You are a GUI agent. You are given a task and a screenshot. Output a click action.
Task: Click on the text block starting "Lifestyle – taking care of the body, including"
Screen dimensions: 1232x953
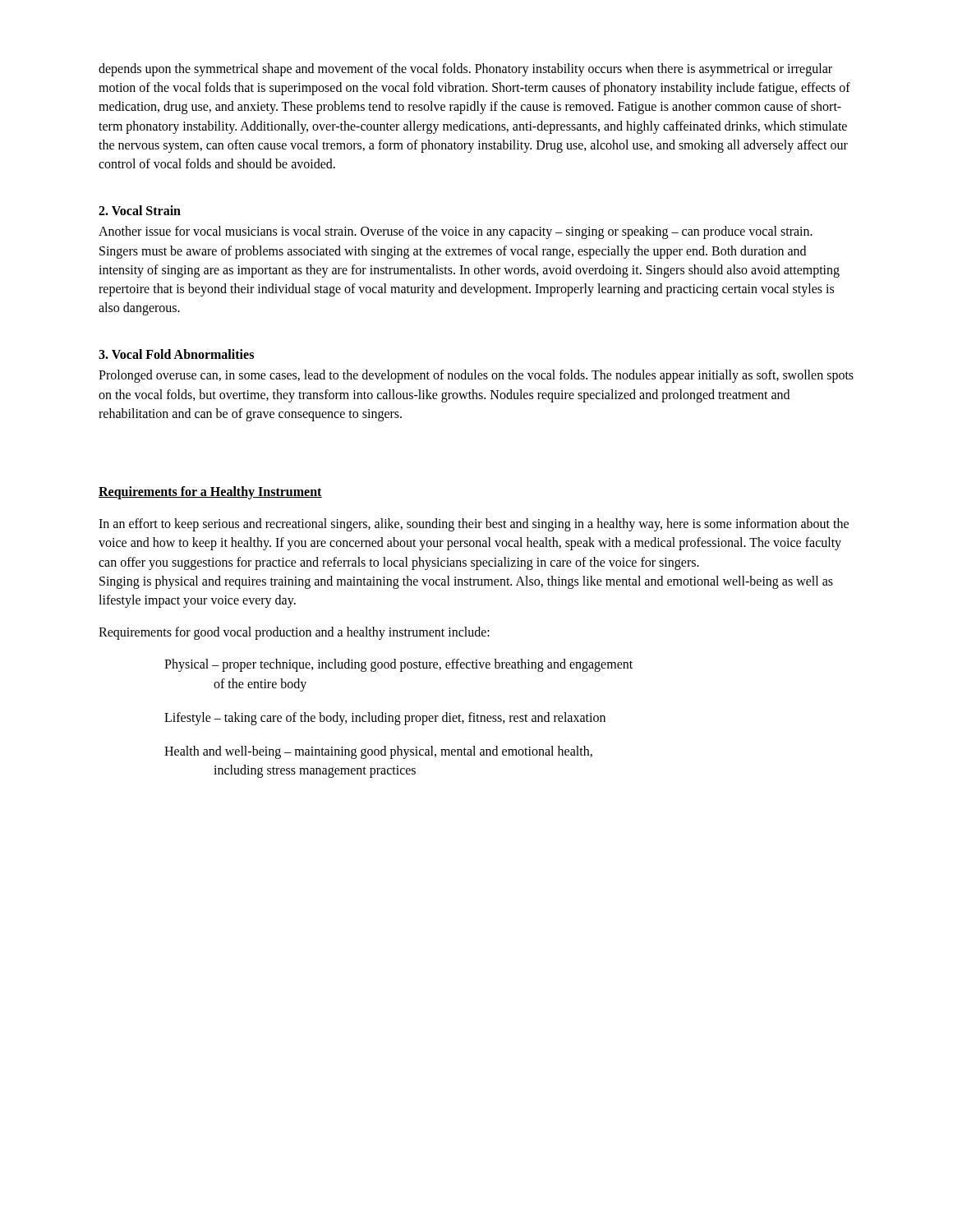point(385,717)
